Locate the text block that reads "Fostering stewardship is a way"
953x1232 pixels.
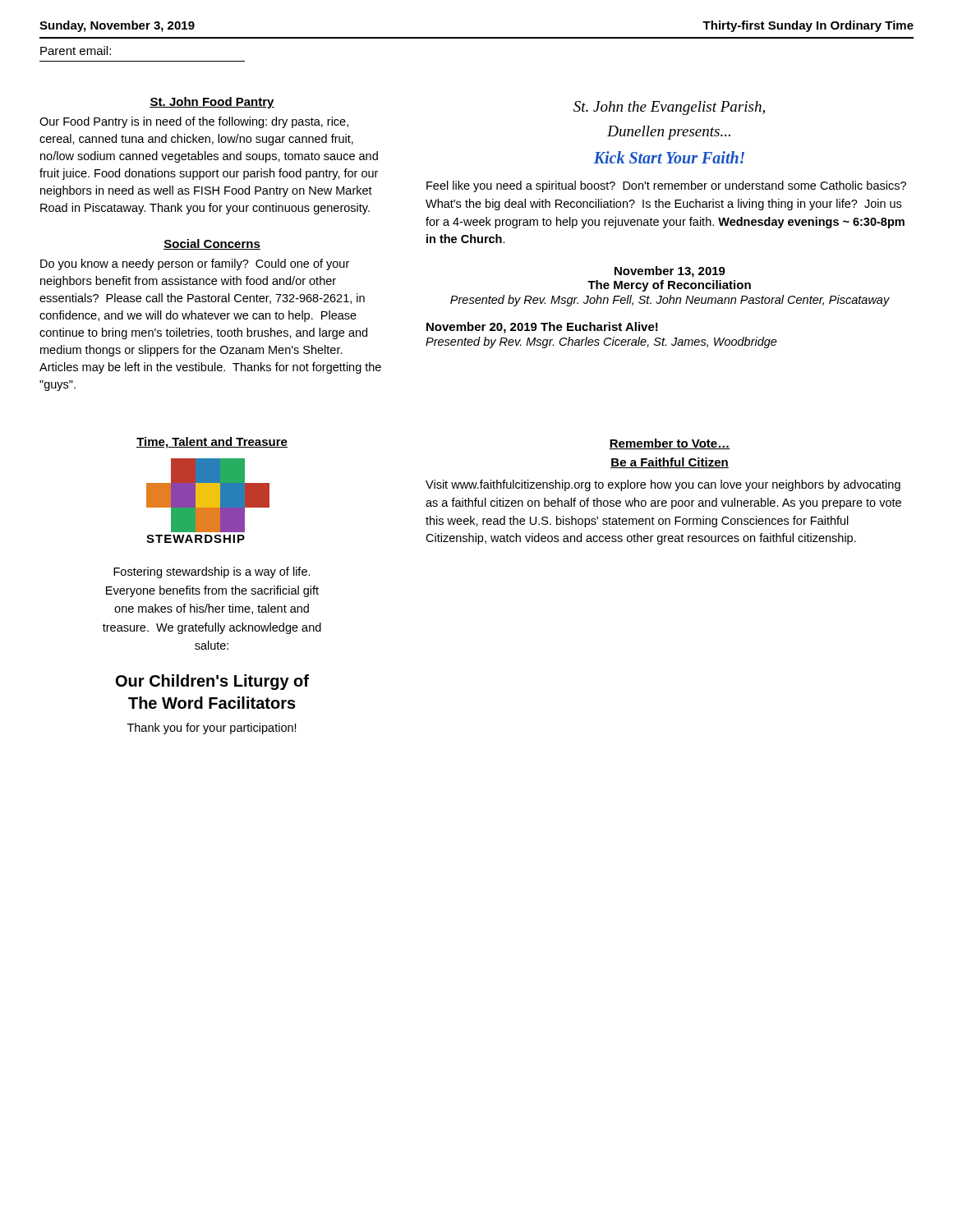[x=212, y=609]
